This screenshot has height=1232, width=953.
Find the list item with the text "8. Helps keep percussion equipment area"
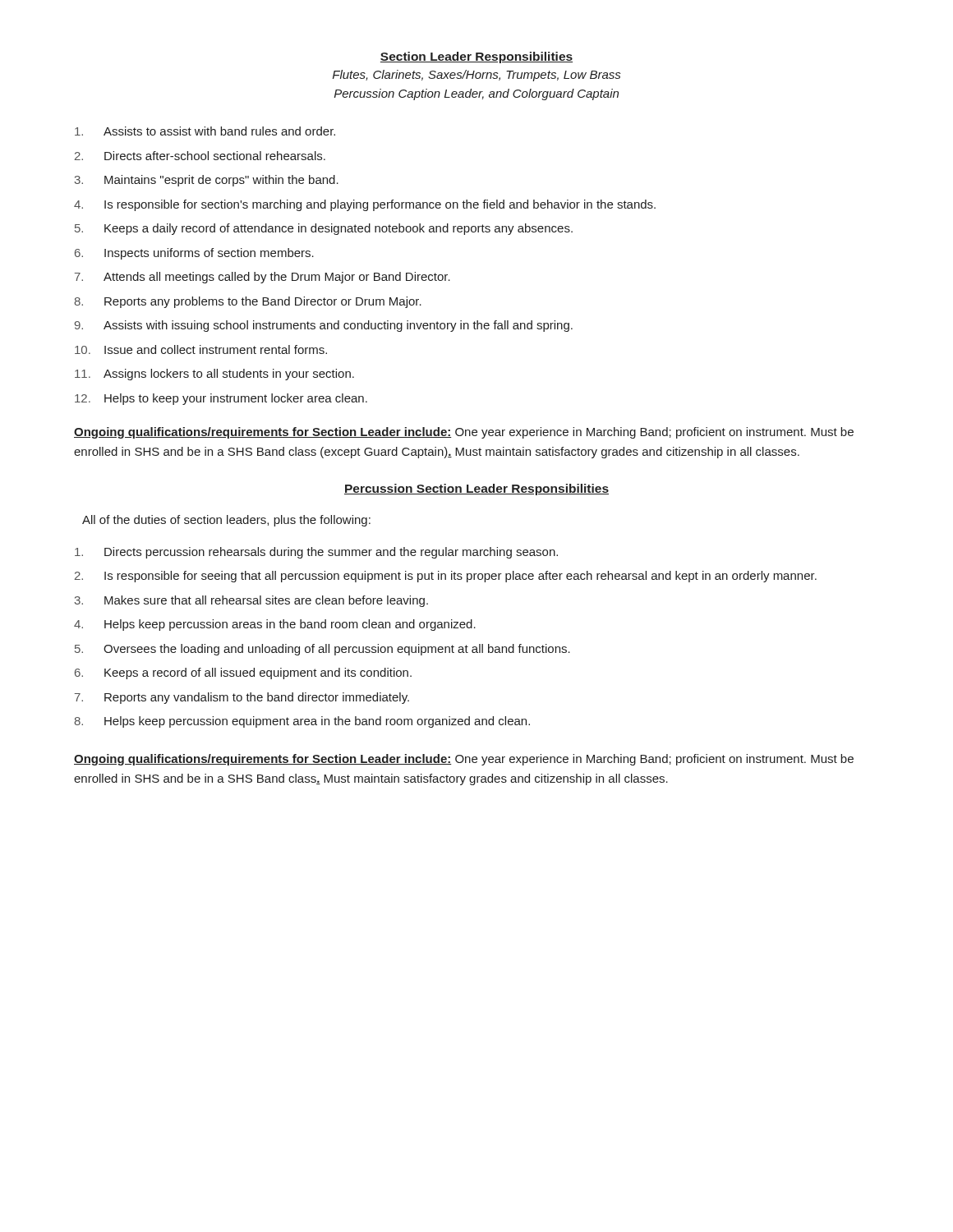[x=476, y=721]
